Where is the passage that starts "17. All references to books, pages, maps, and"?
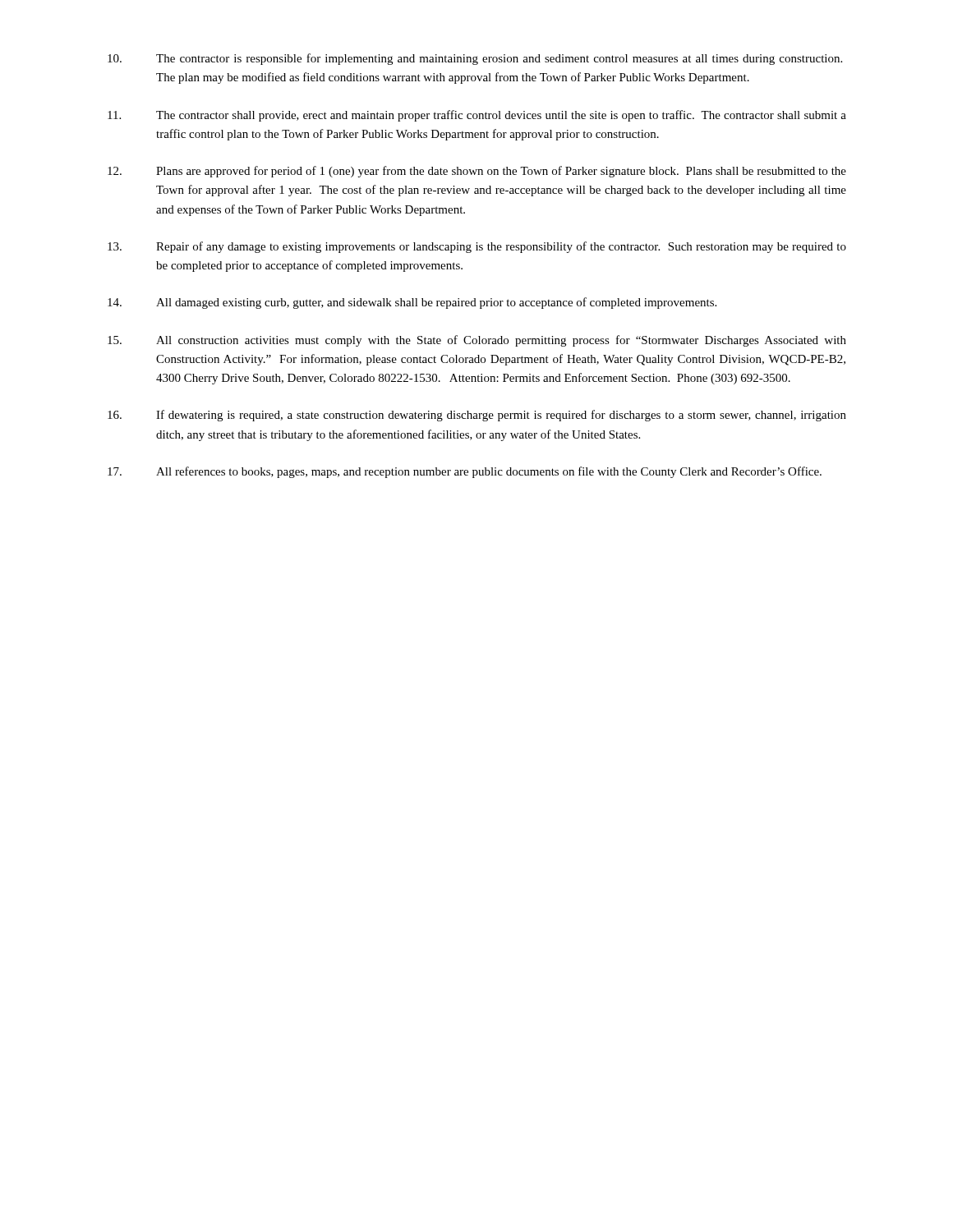953x1232 pixels. 476,472
